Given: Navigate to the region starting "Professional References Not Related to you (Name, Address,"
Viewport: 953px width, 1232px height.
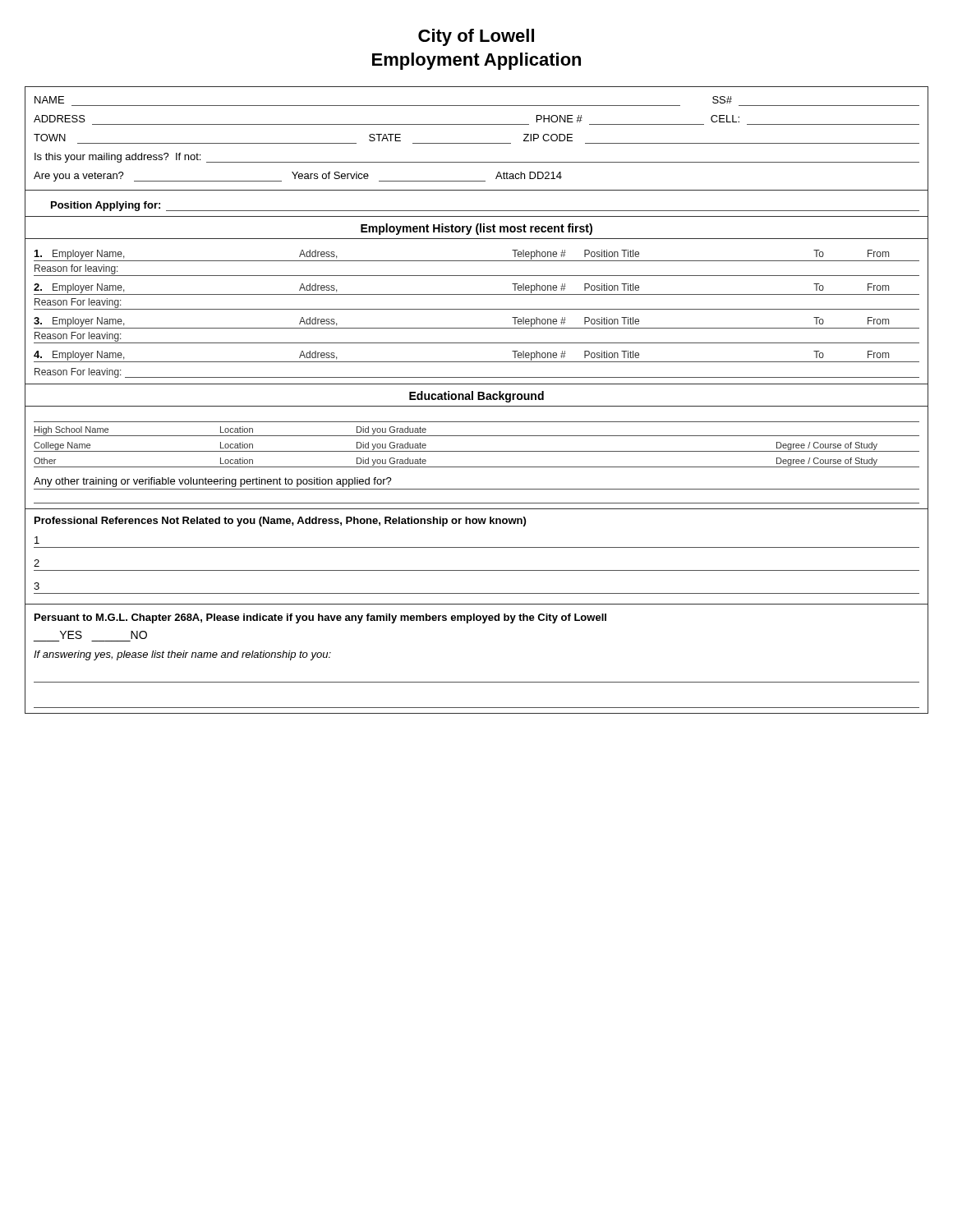Looking at the screenshot, I should 280,521.
